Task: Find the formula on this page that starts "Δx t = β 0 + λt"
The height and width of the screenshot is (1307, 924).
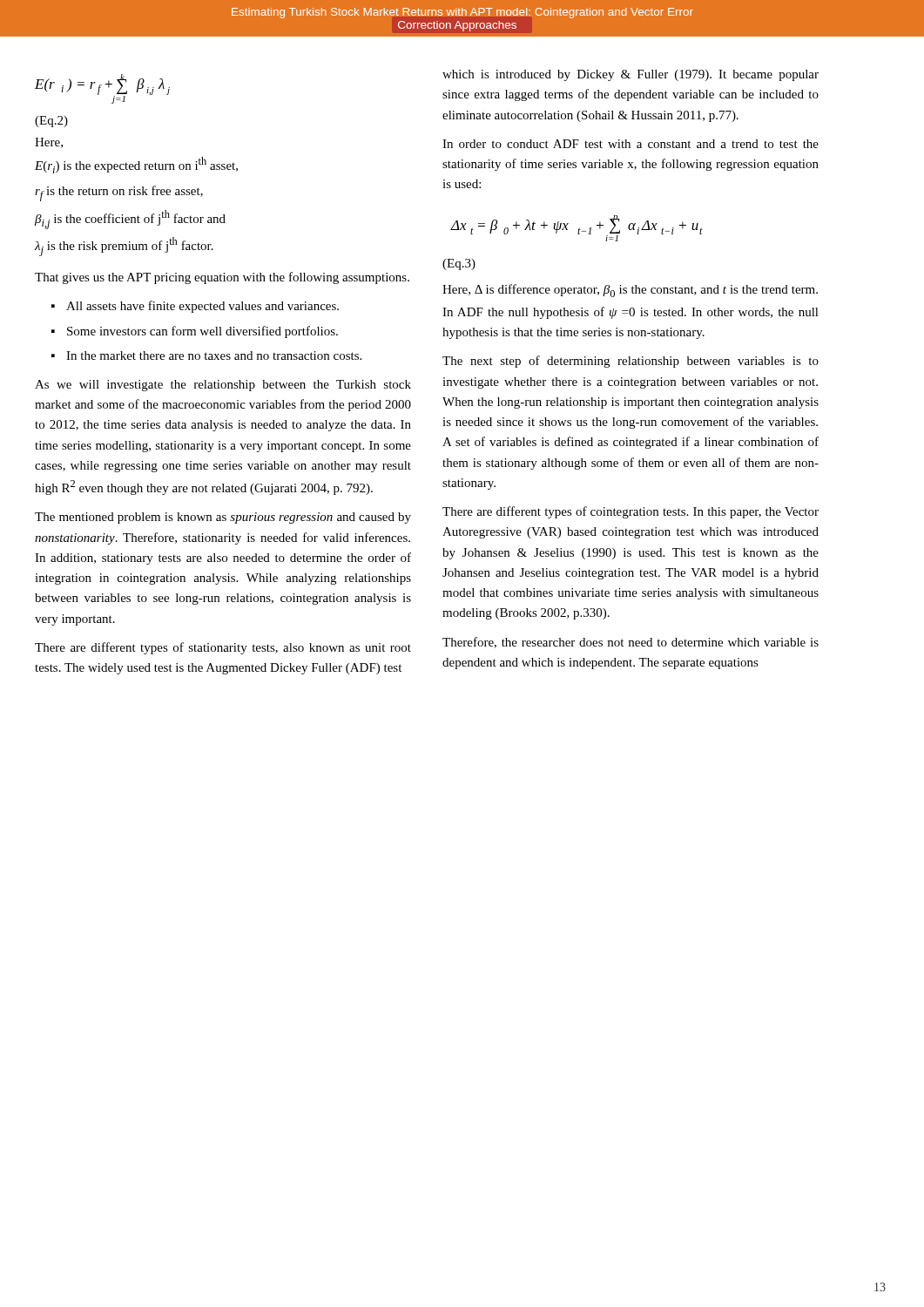Action: tap(604, 226)
